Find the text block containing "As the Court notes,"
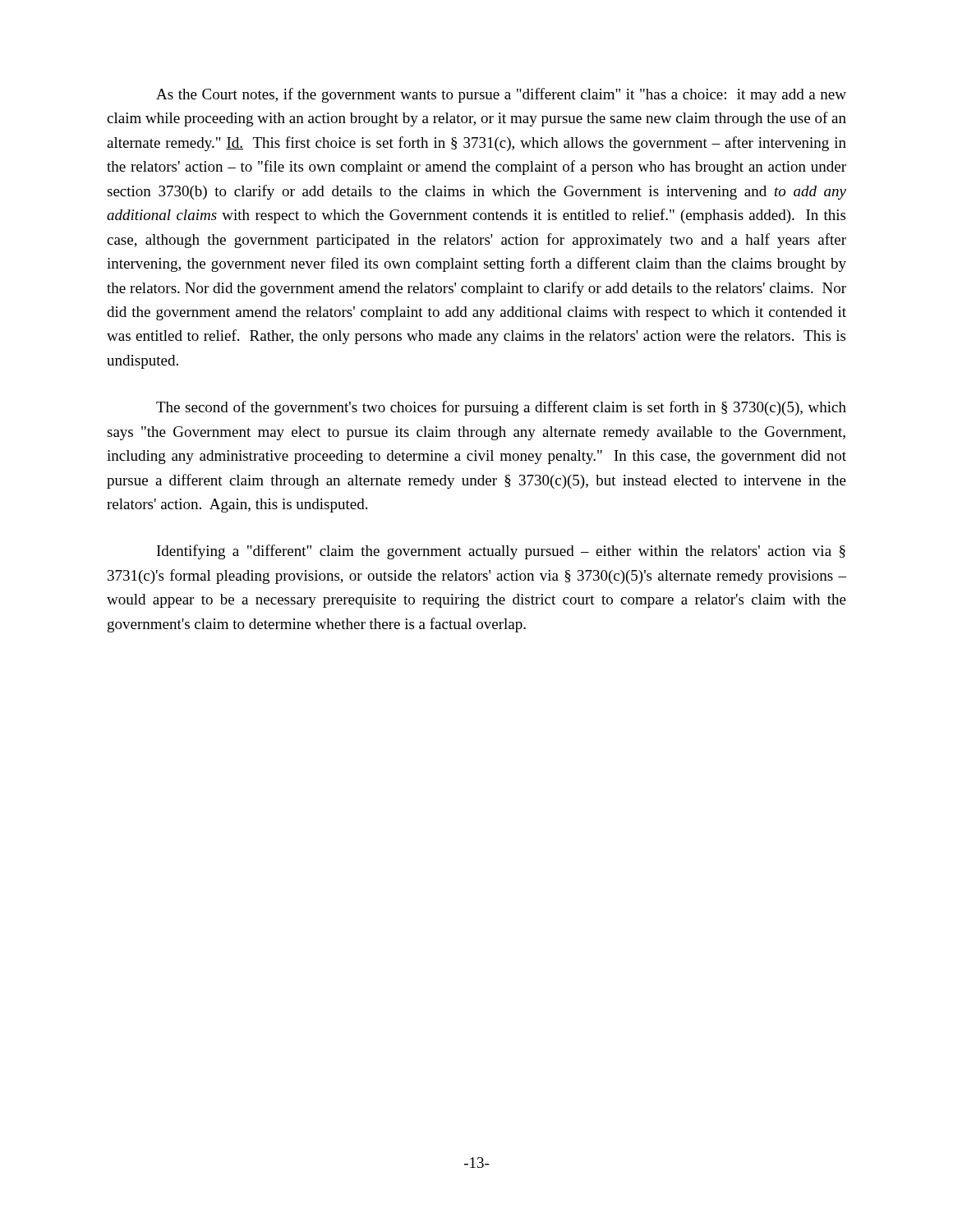 tap(476, 227)
